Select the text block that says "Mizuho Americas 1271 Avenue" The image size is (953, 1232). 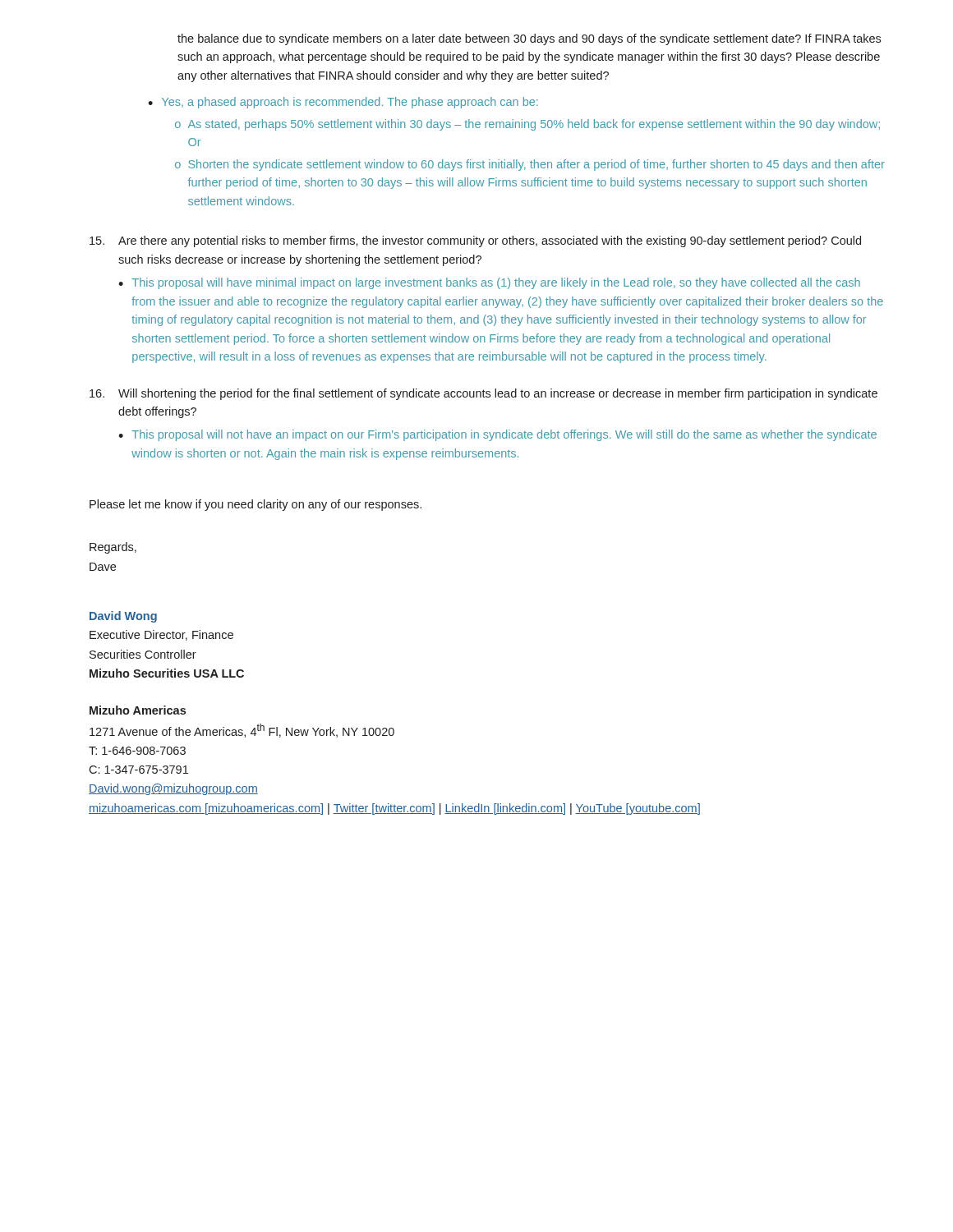pyautogui.click(x=138, y=710)
